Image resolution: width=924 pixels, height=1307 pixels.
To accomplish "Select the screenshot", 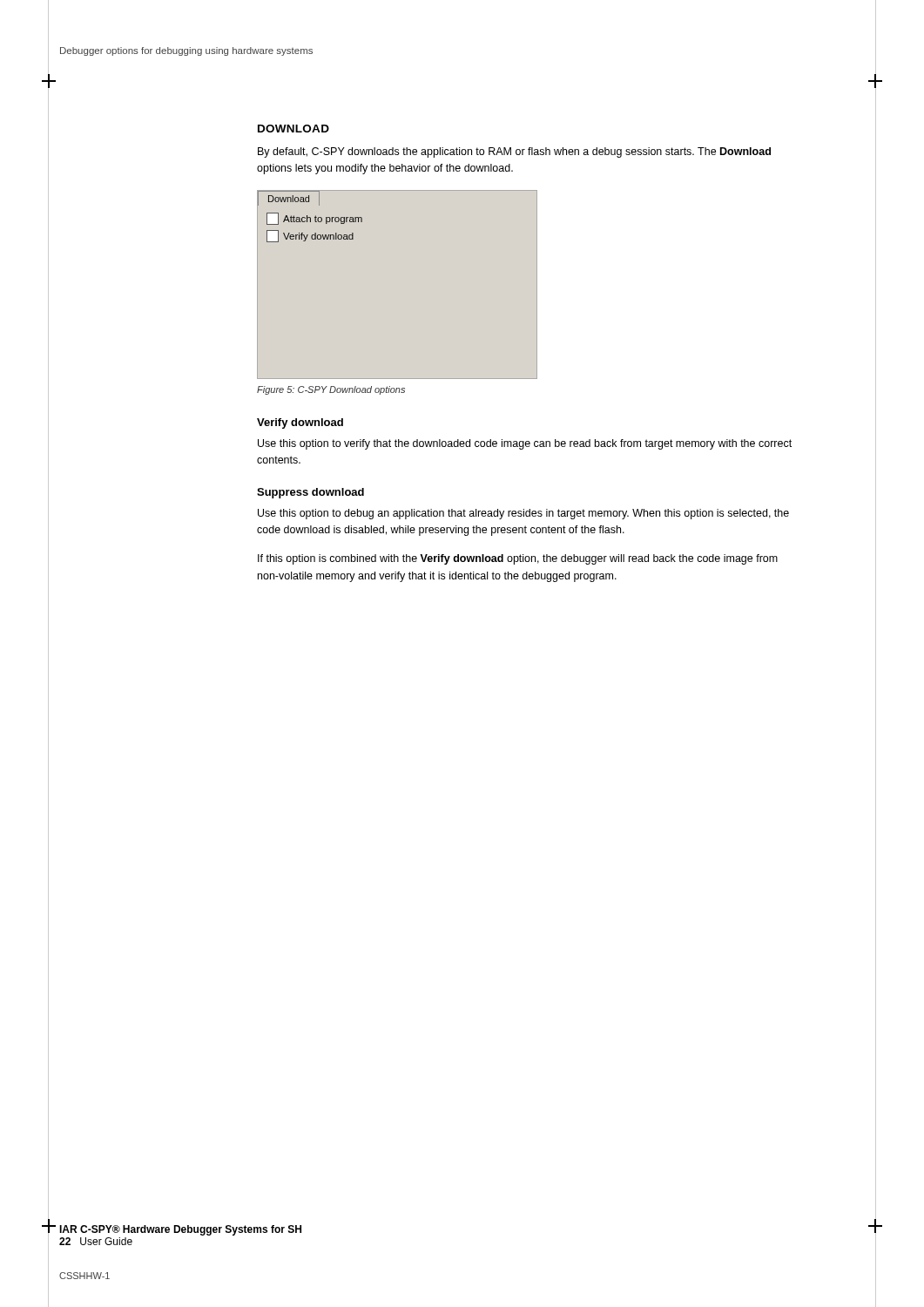I will pos(527,284).
